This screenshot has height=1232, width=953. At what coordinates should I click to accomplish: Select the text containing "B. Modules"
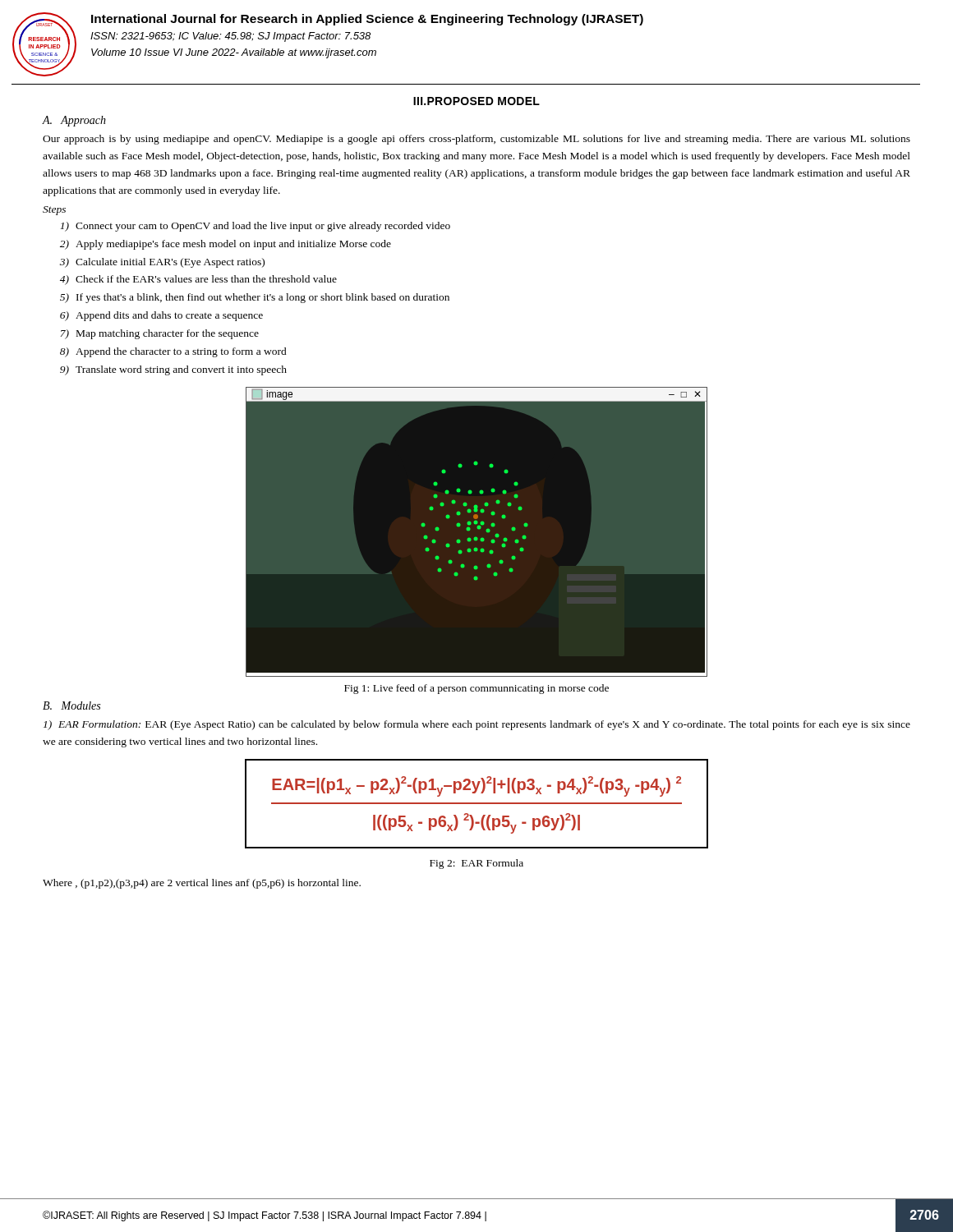point(72,706)
